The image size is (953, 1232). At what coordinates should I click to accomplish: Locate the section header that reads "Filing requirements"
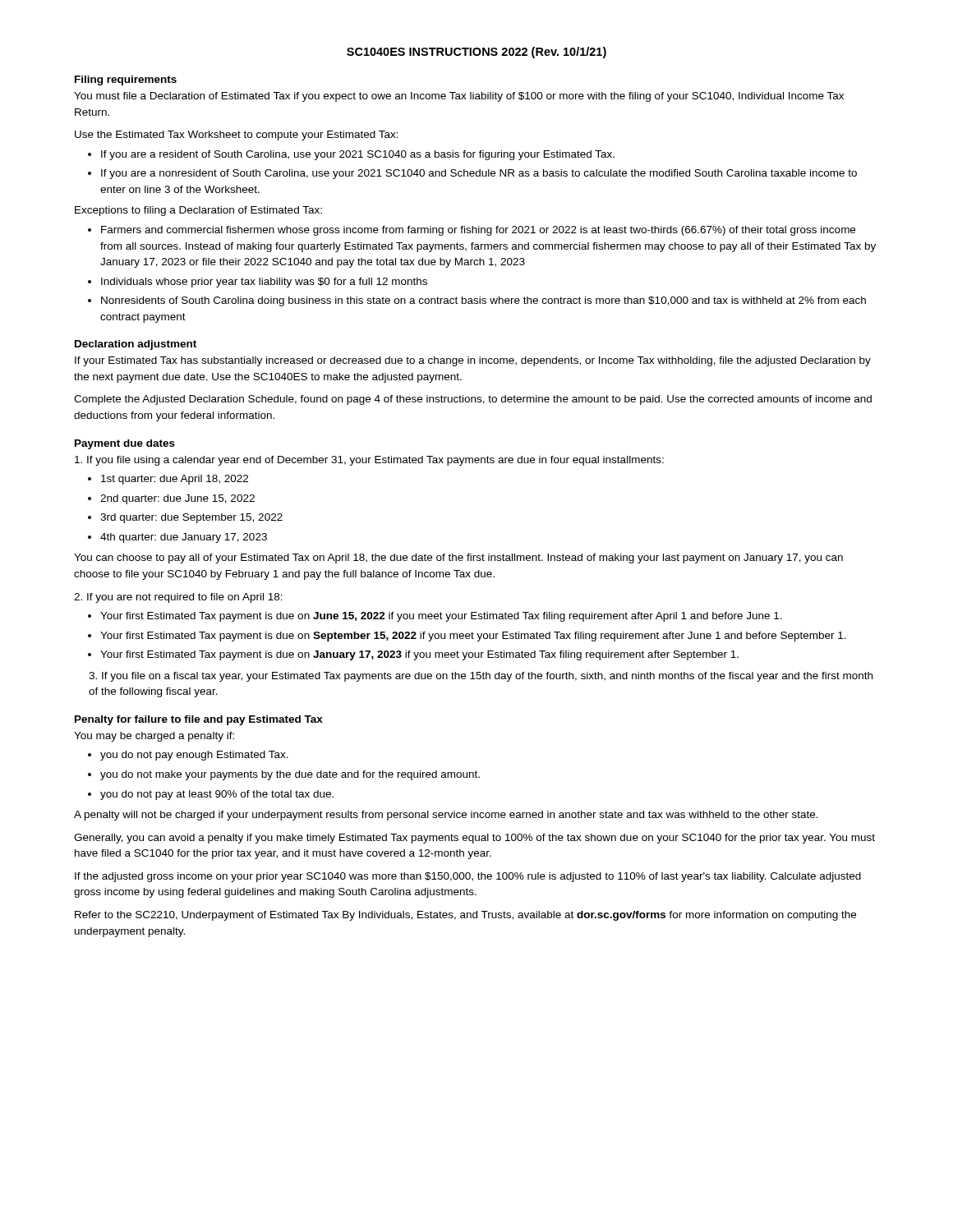(125, 79)
